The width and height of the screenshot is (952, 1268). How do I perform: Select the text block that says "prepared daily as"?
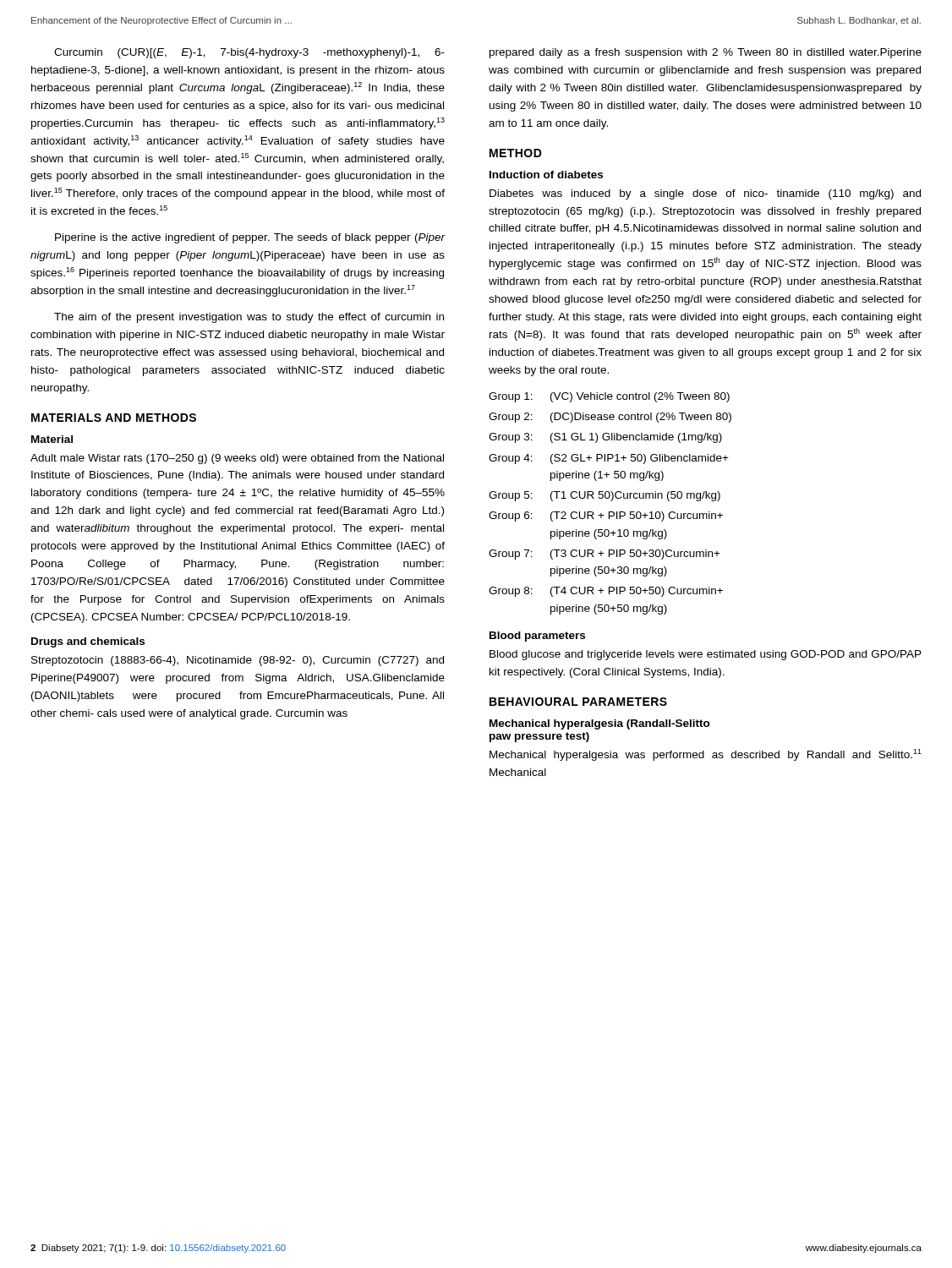coord(705,88)
